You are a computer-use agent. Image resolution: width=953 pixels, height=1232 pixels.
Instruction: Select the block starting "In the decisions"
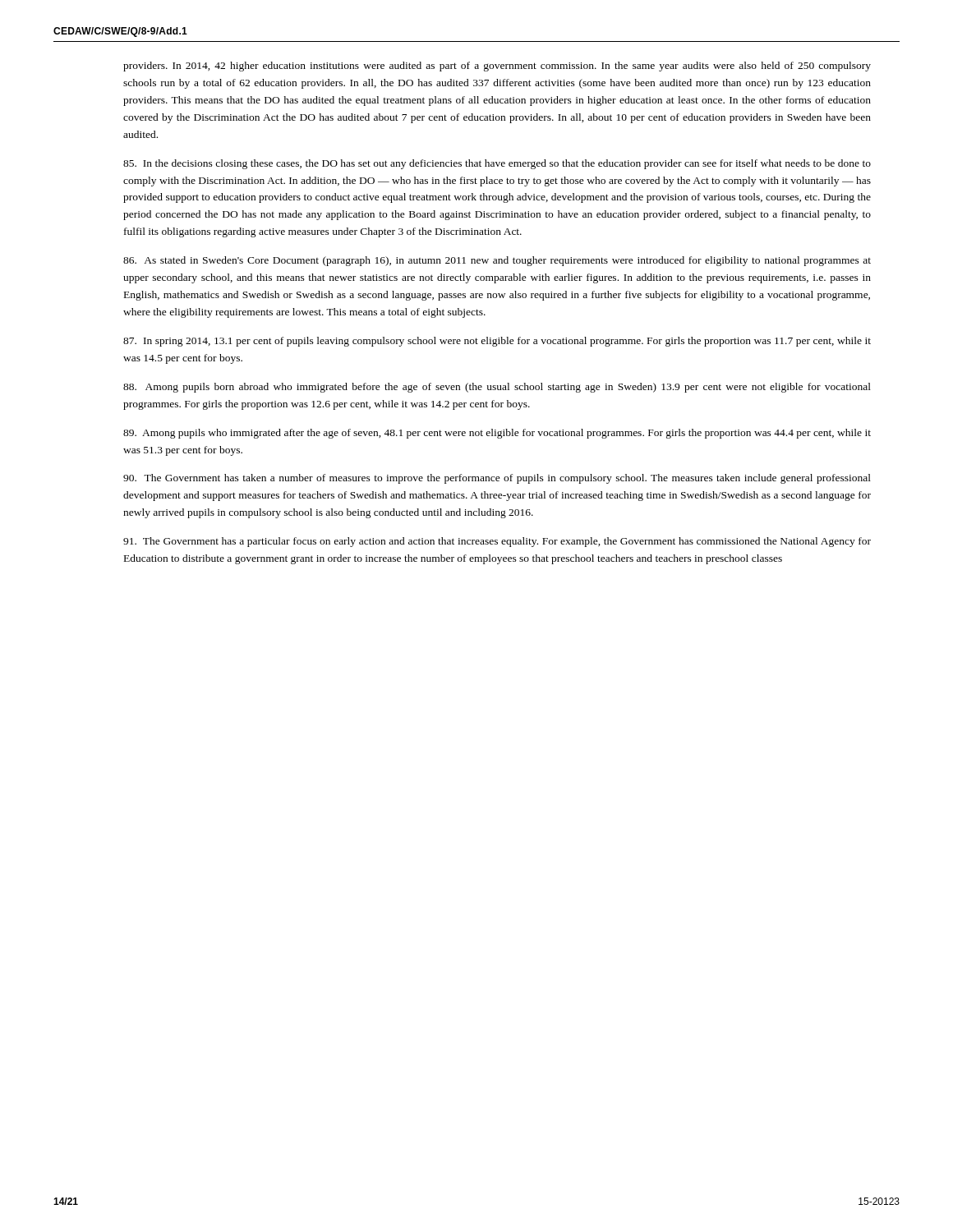click(x=497, y=197)
